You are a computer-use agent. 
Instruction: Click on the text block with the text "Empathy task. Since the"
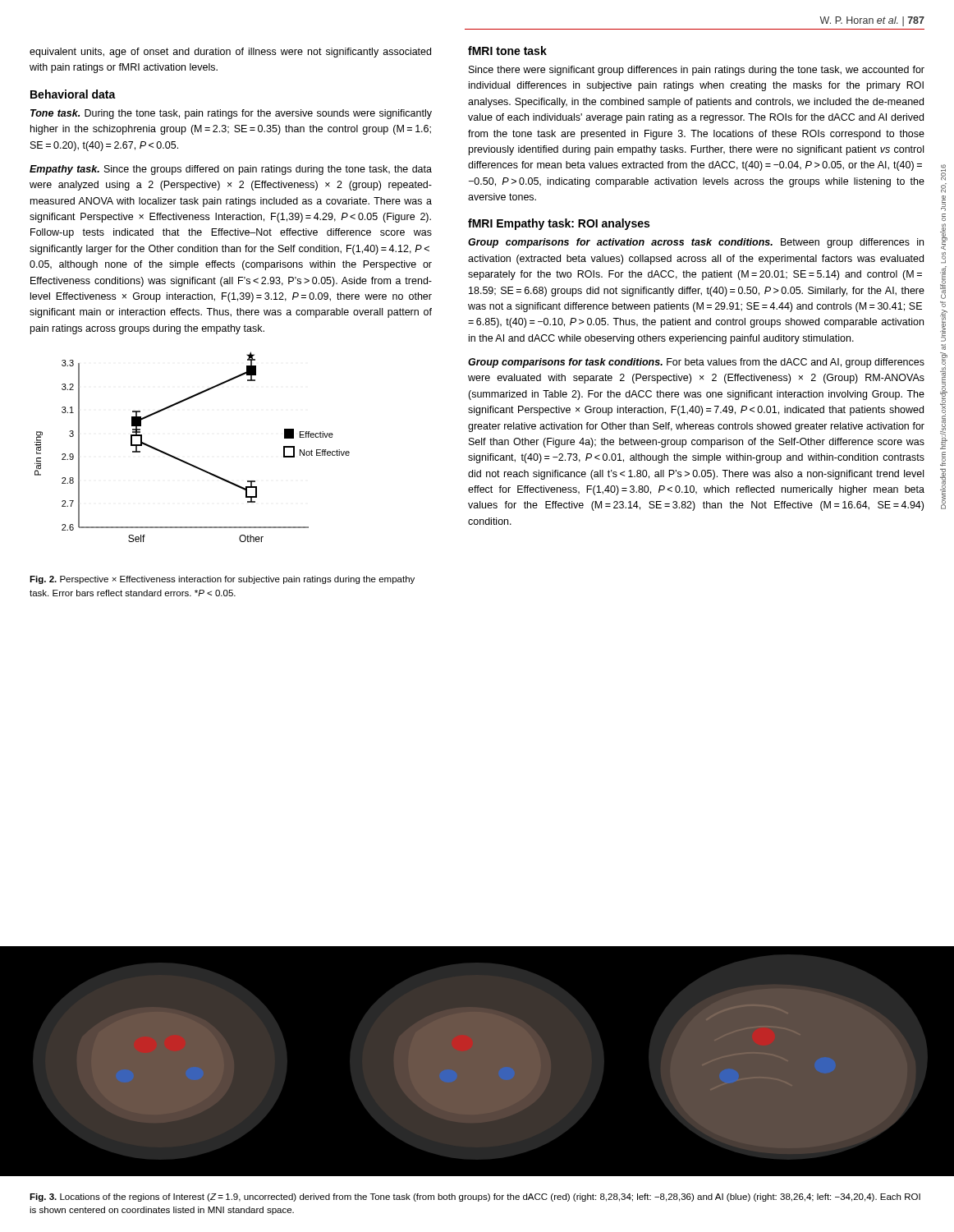(231, 249)
